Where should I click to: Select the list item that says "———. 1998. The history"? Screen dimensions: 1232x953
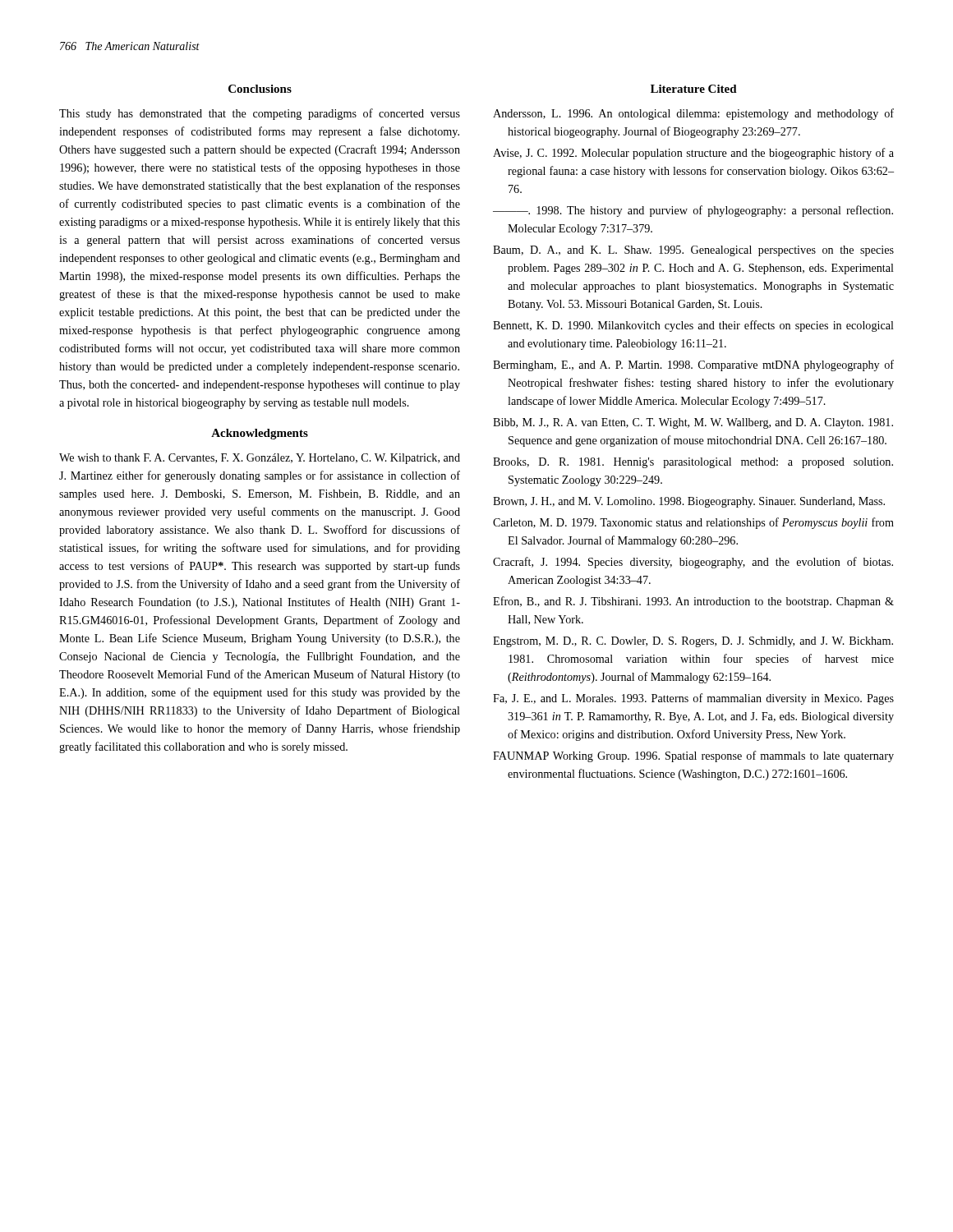coord(693,219)
